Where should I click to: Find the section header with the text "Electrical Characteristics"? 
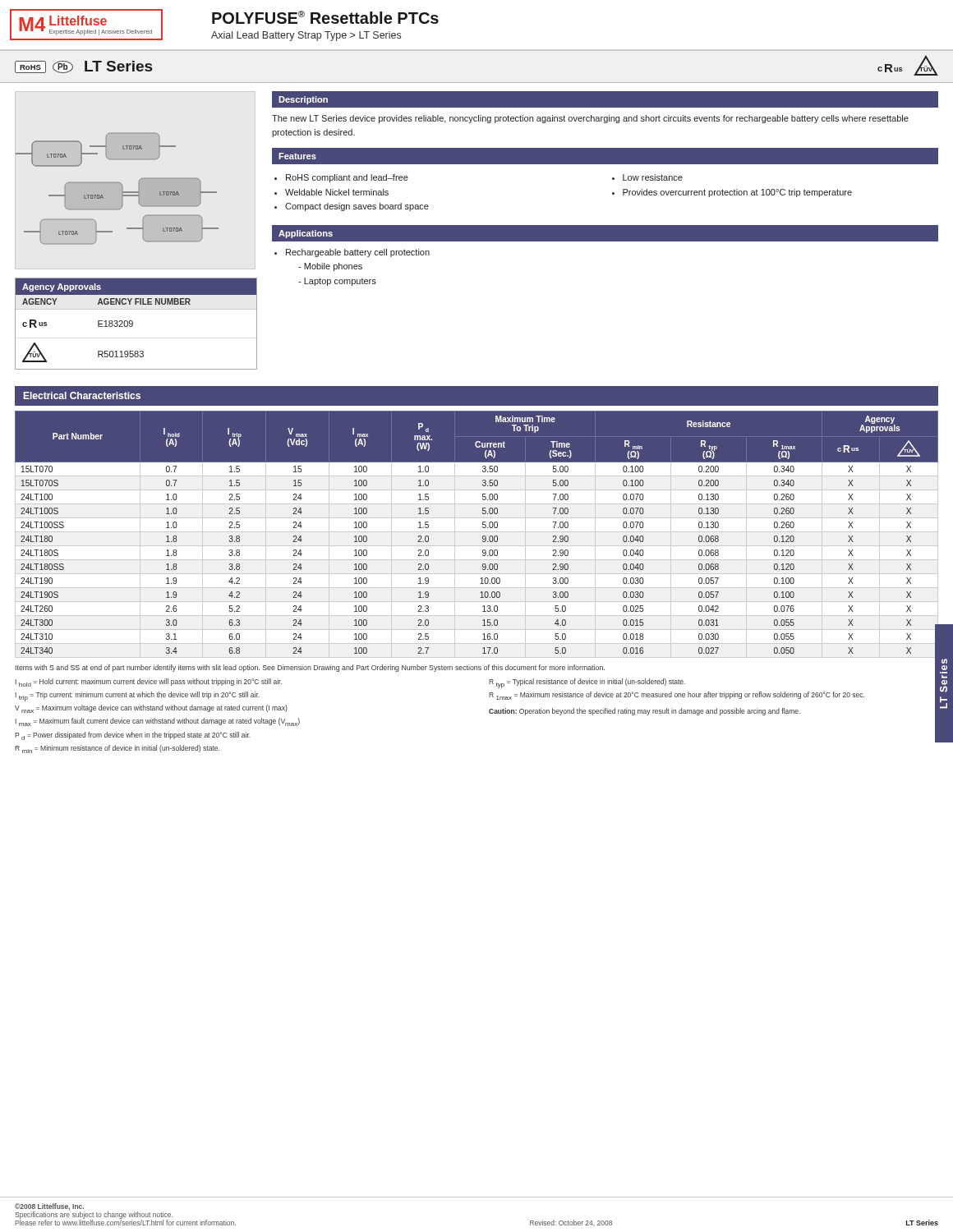(x=82, y=396)
